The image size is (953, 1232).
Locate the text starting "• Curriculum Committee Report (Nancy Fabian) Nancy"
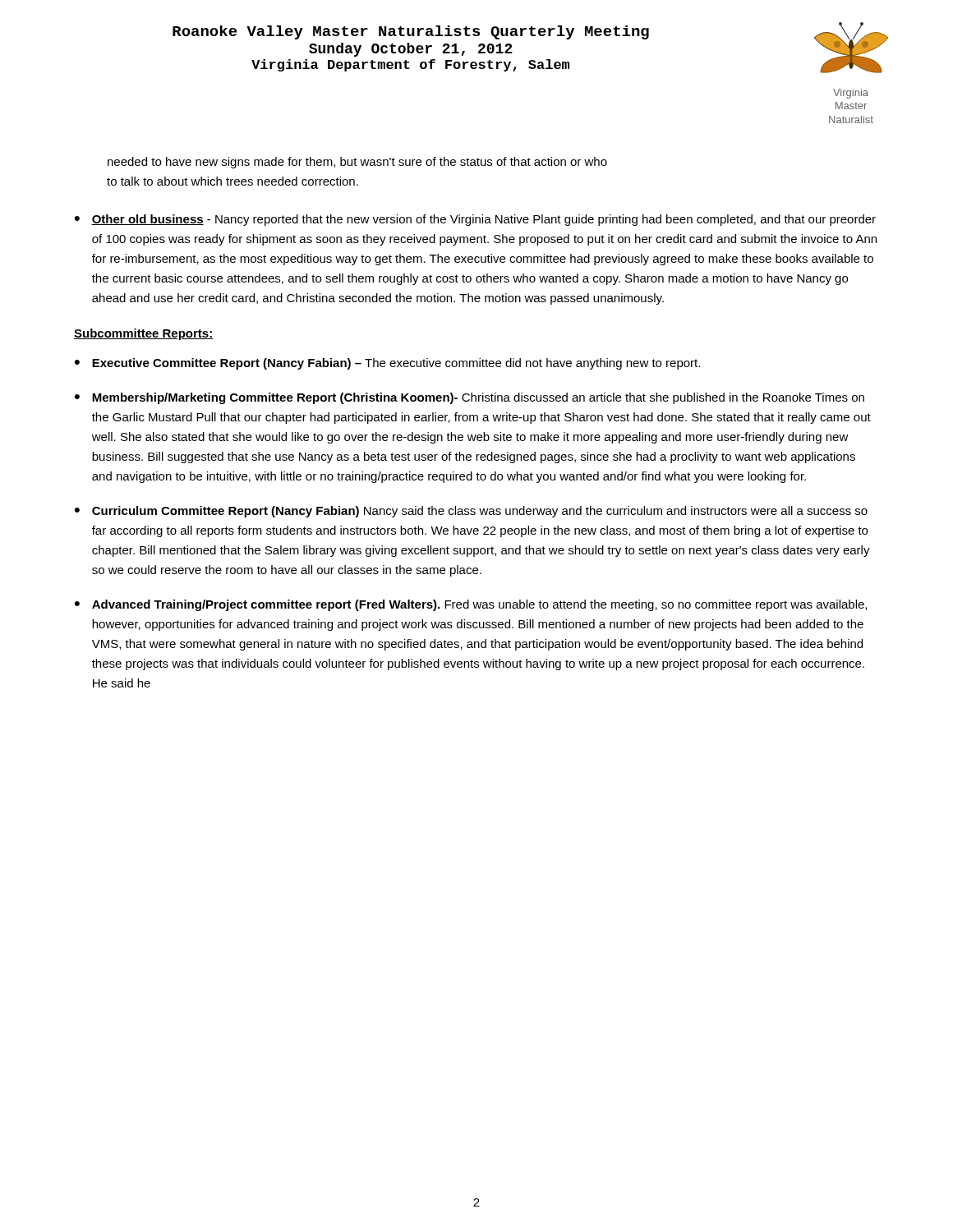476,540
